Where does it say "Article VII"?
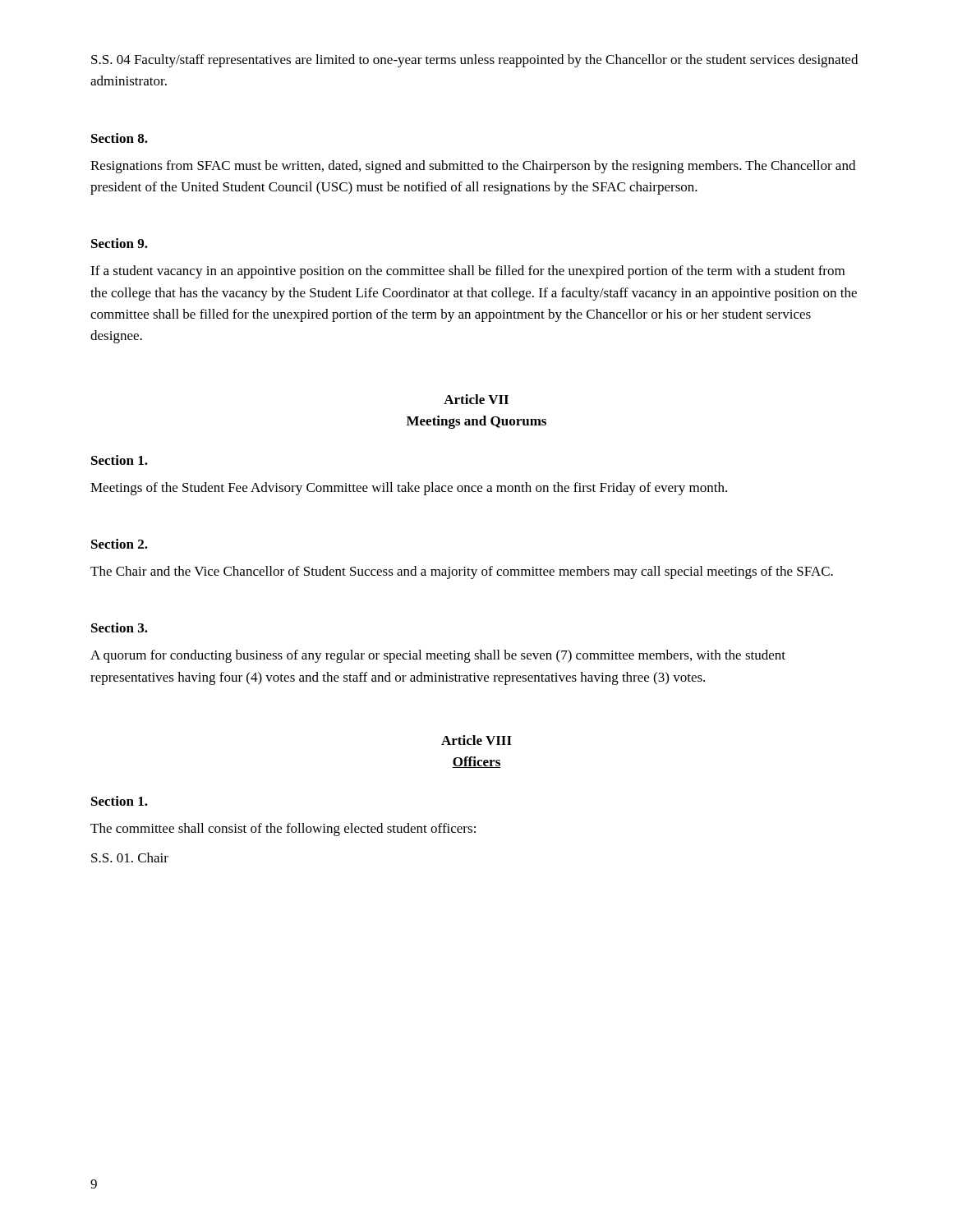 (x=476, y=399)
